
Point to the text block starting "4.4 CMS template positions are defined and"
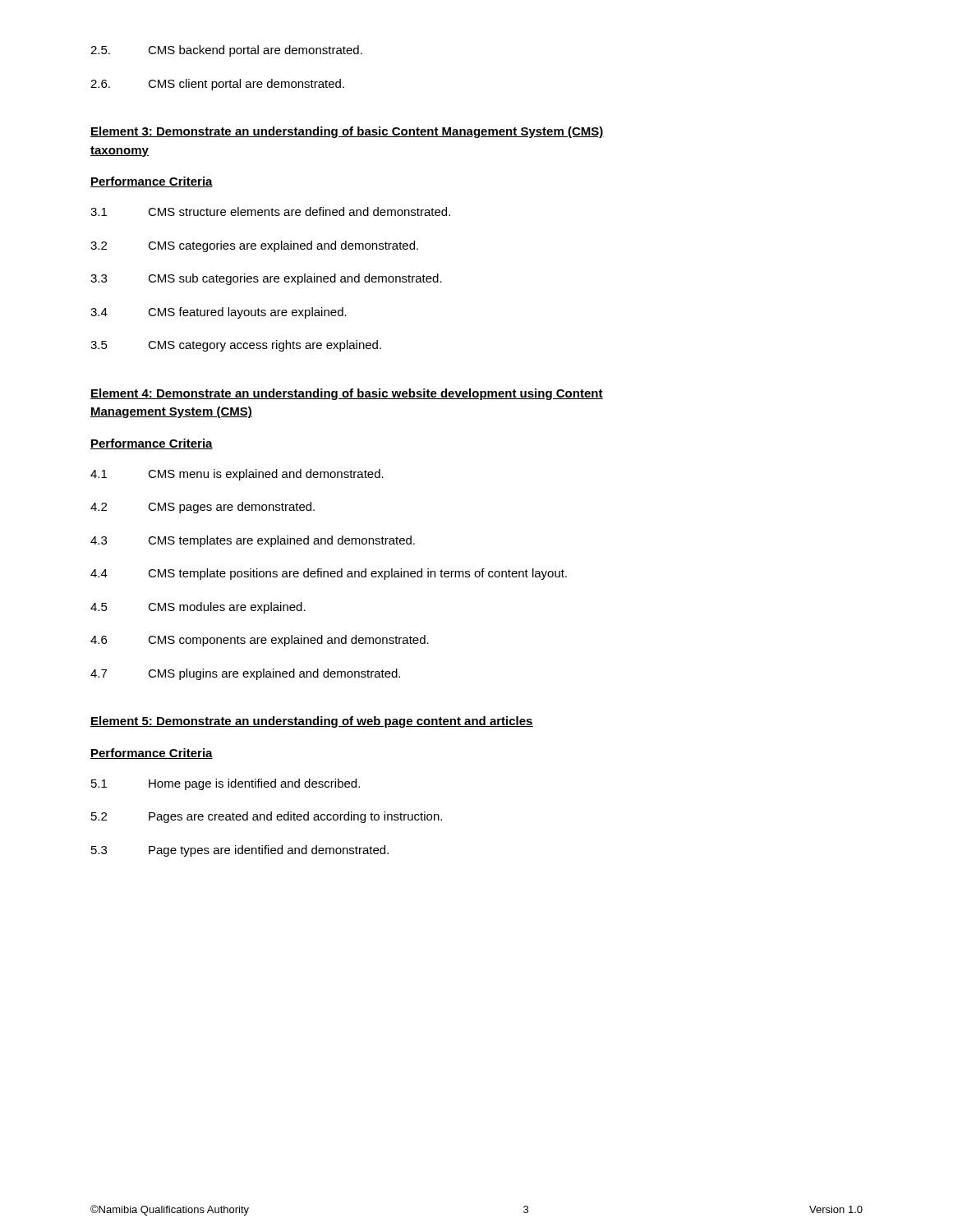tap(329, 573)
